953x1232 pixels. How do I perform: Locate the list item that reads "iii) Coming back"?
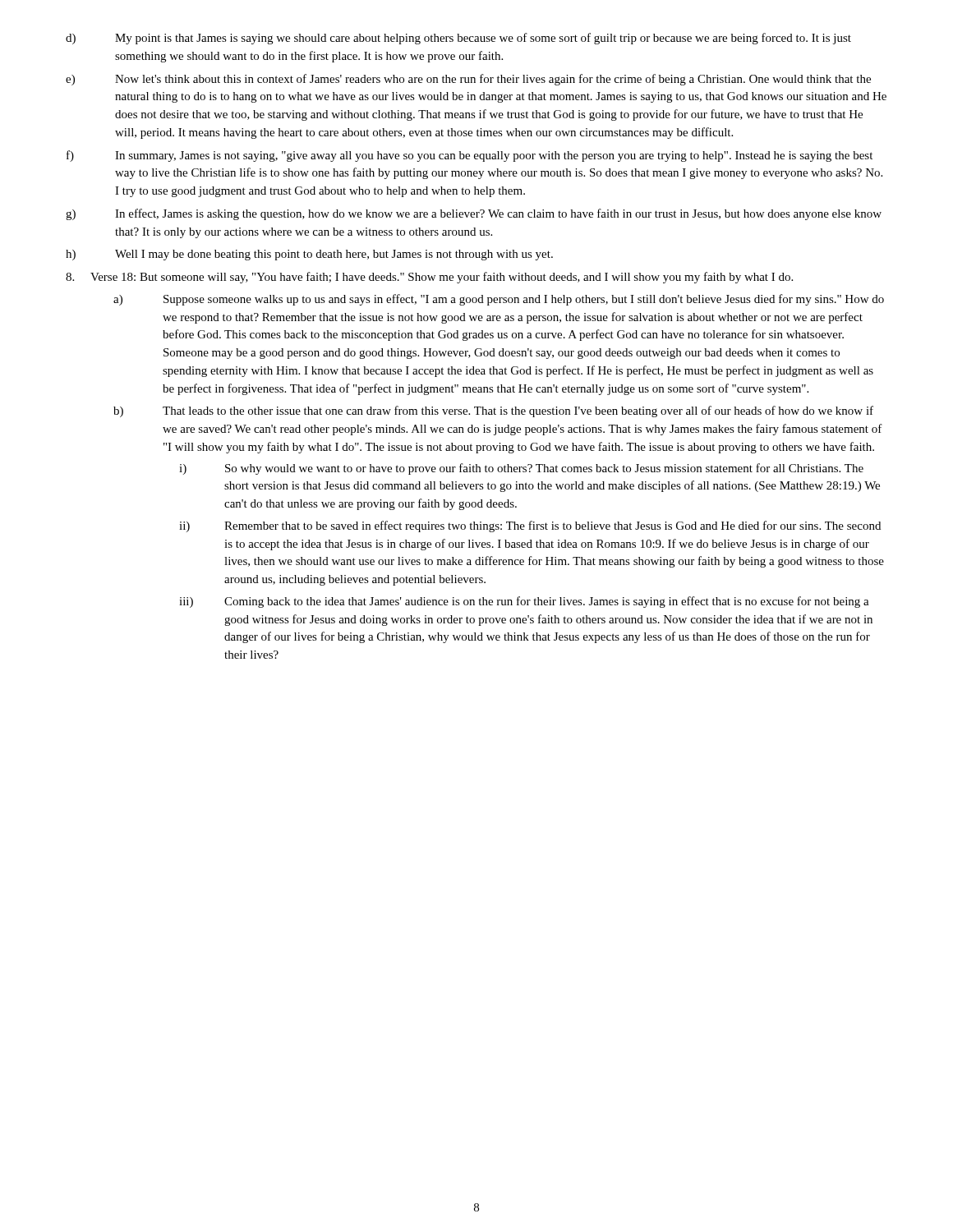533,629
